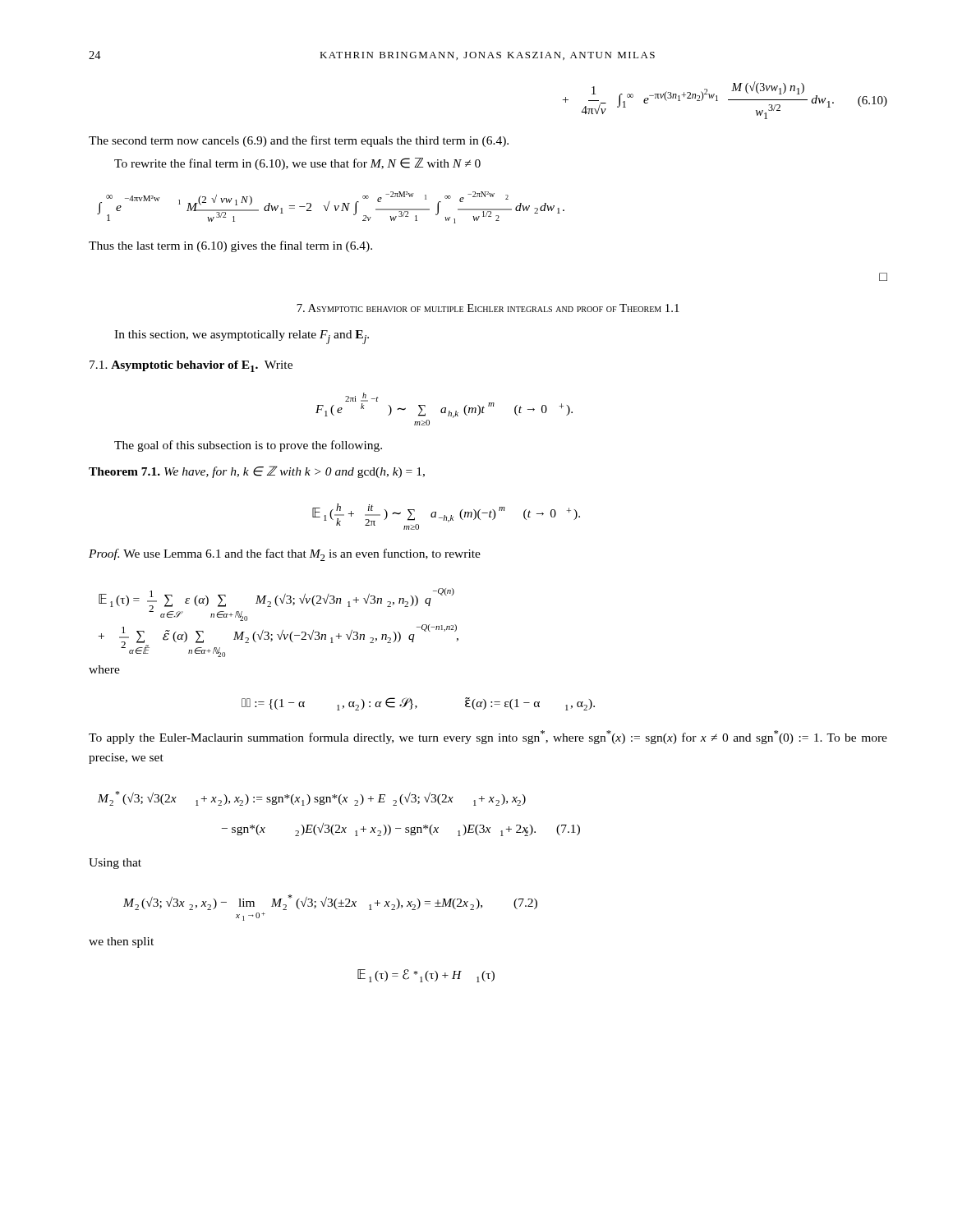Viewport: 953px width, 1232px height.
Task: Select the text starting "F 1 ( e 2πi h"
Action: (488, 406)
